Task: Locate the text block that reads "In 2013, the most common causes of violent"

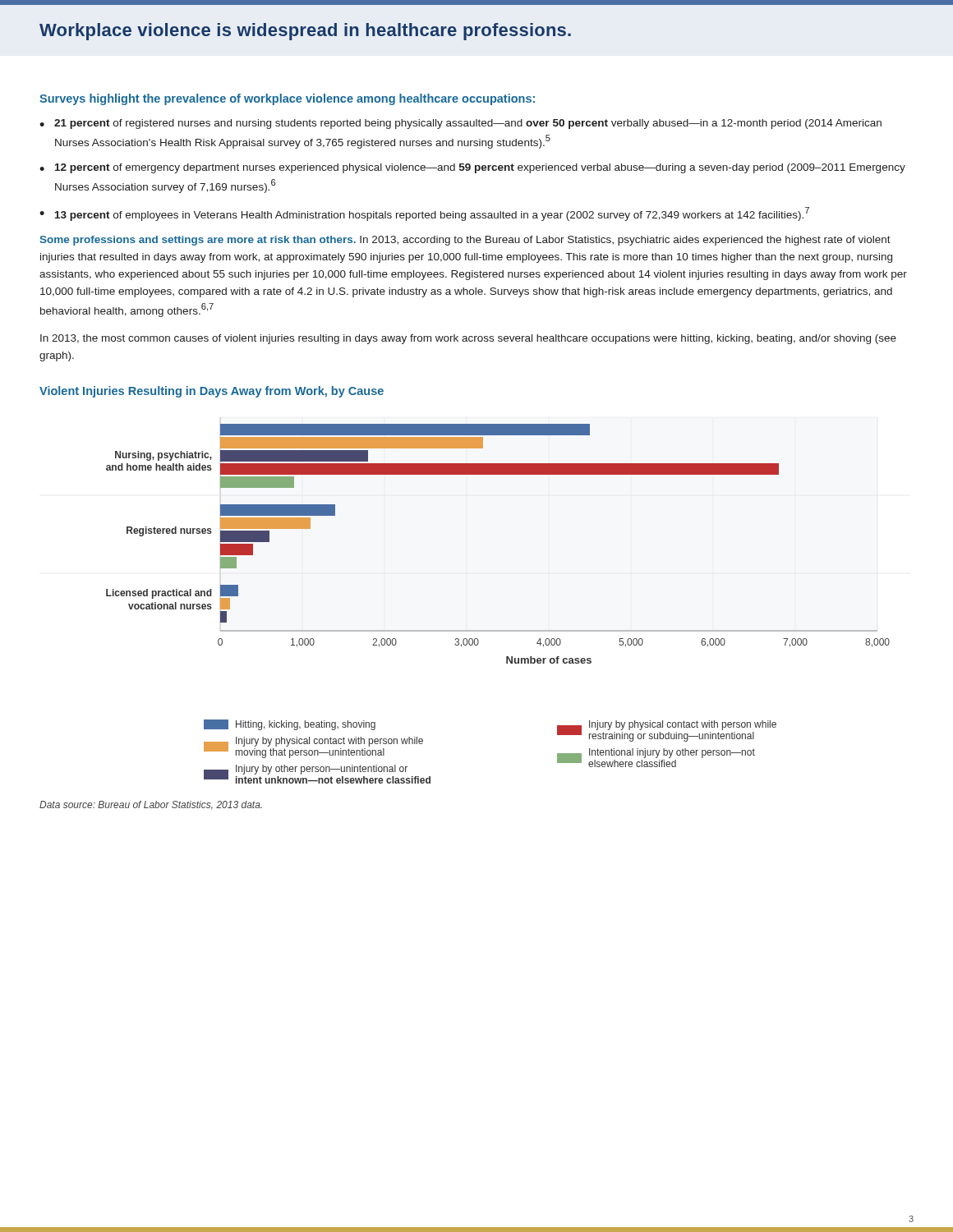Action: coord(468,346)
